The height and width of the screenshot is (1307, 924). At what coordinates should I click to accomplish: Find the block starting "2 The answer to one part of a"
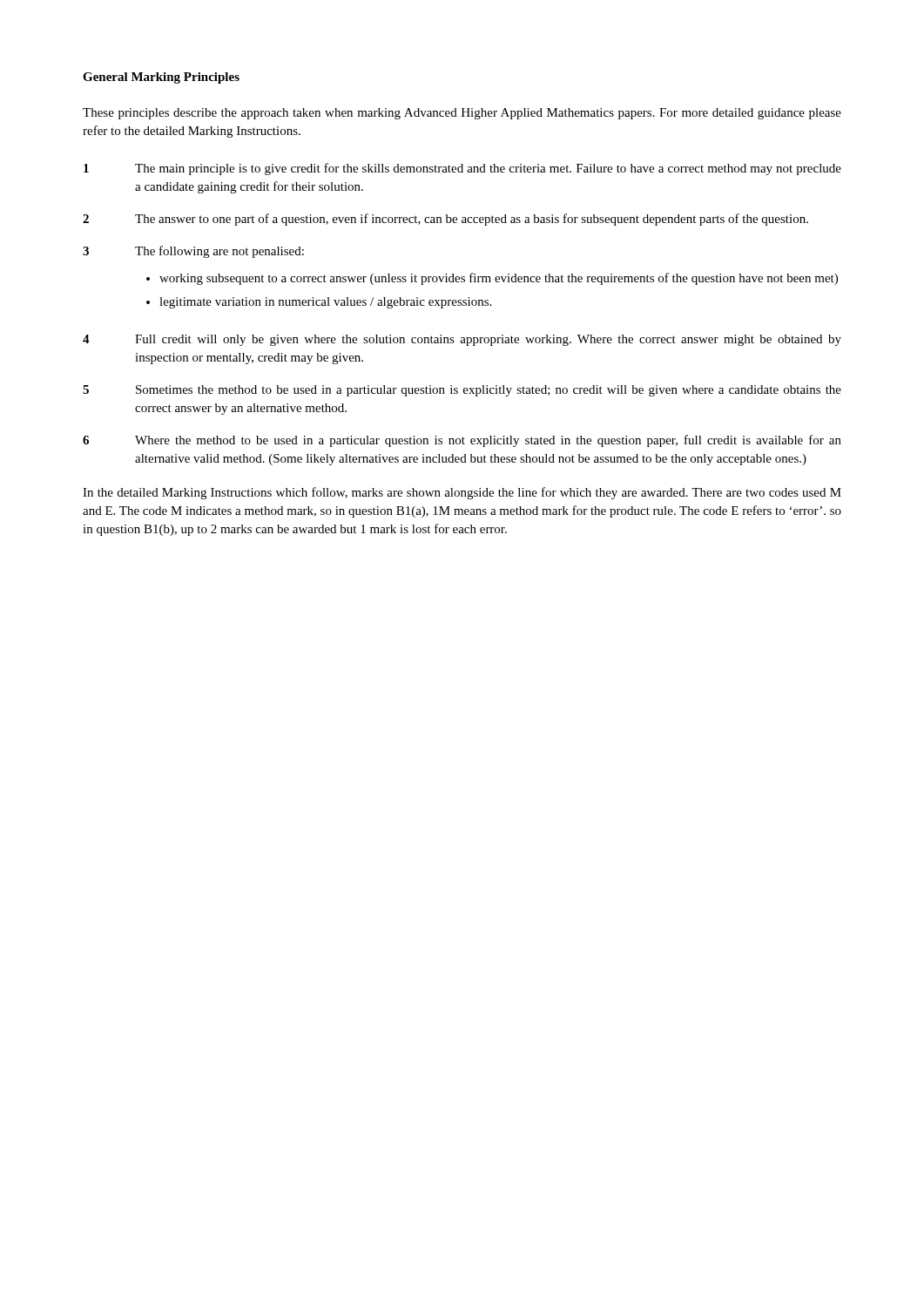point(462,219)
